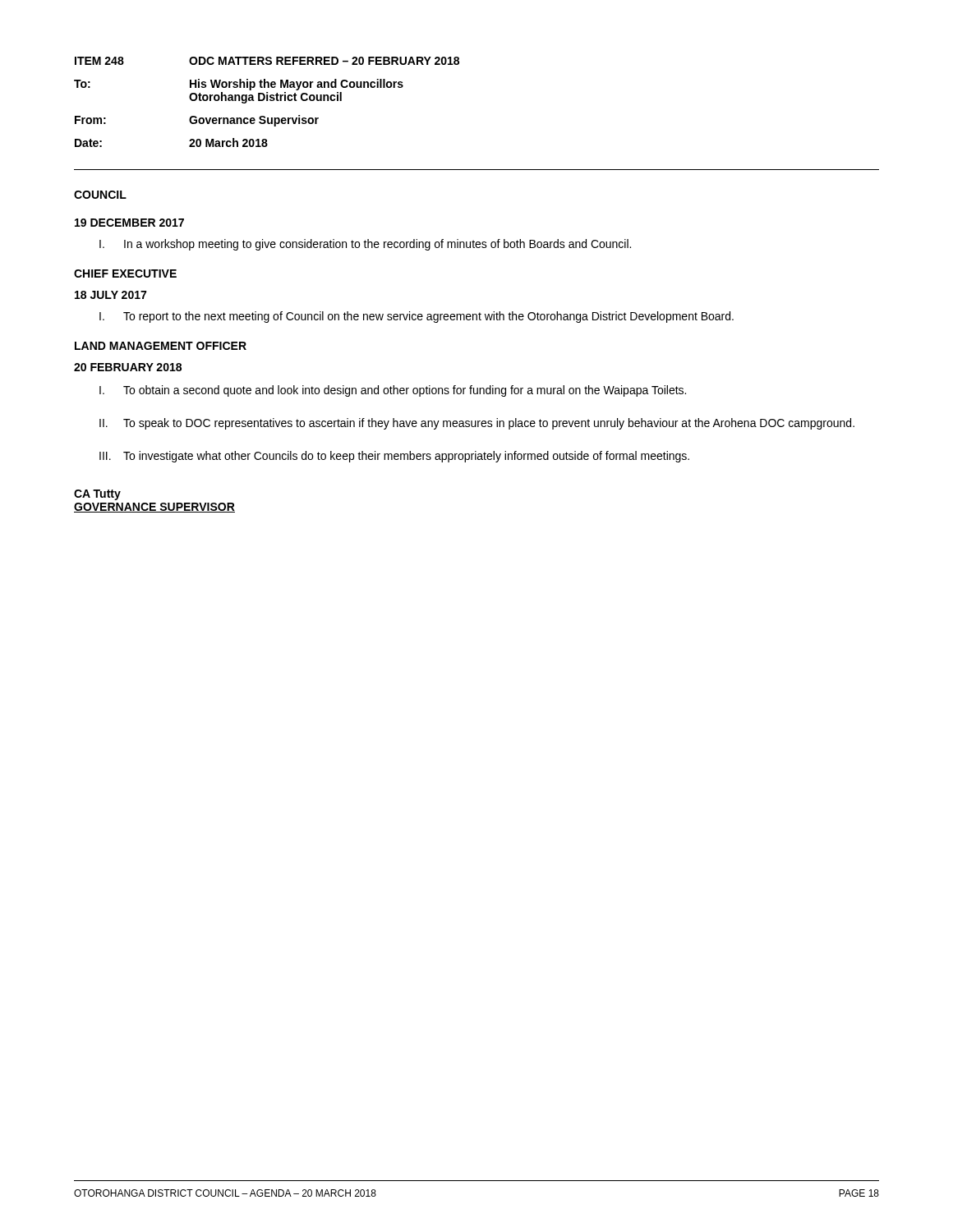Find the block on this page that starts "I. To report to the next meeting of"
This screenshot has width=953, height=1232.
pyautogui.click(x=476, y=316)
